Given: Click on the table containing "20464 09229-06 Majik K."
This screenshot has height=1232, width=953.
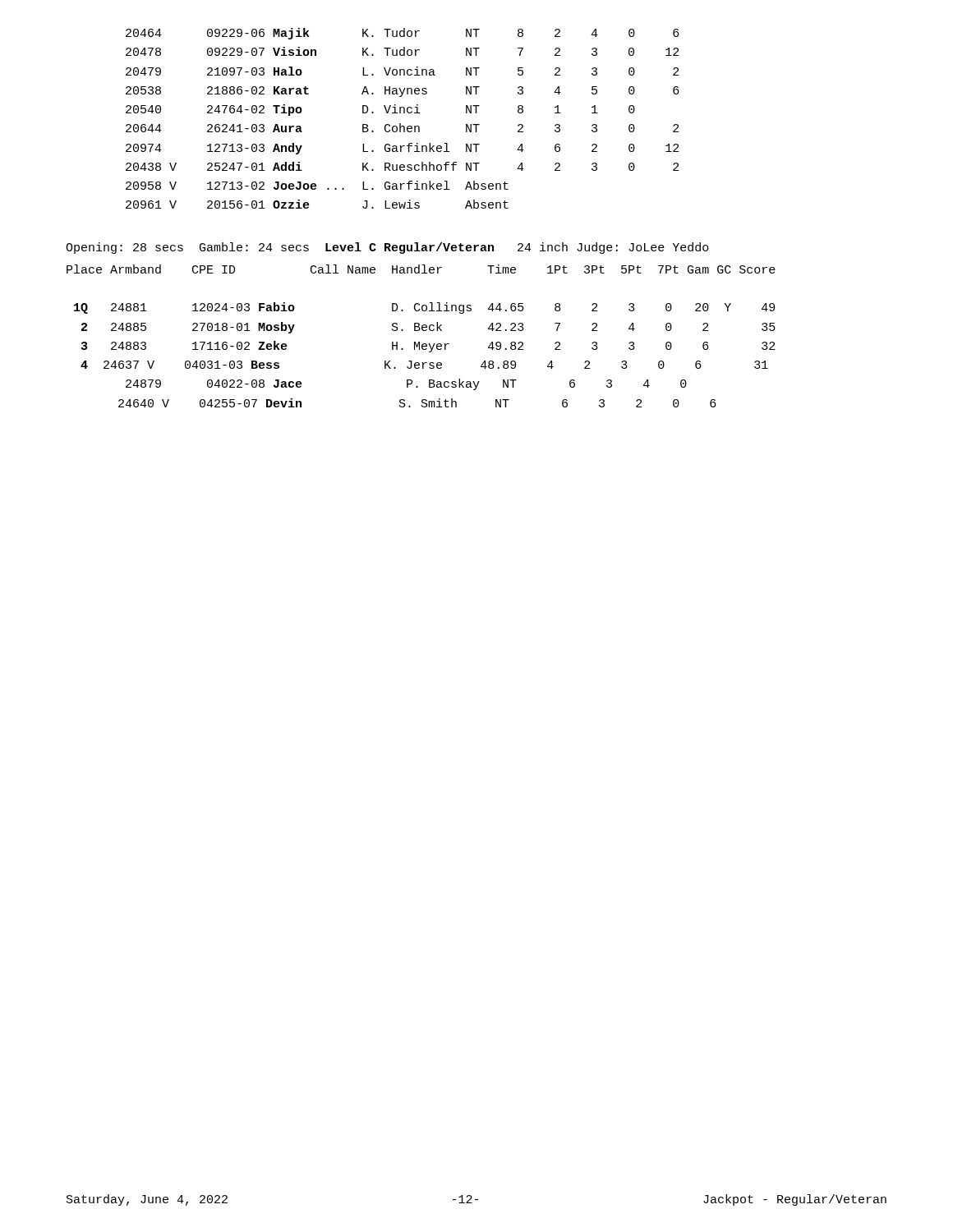Looking at the screenshot, I should 476,120.
